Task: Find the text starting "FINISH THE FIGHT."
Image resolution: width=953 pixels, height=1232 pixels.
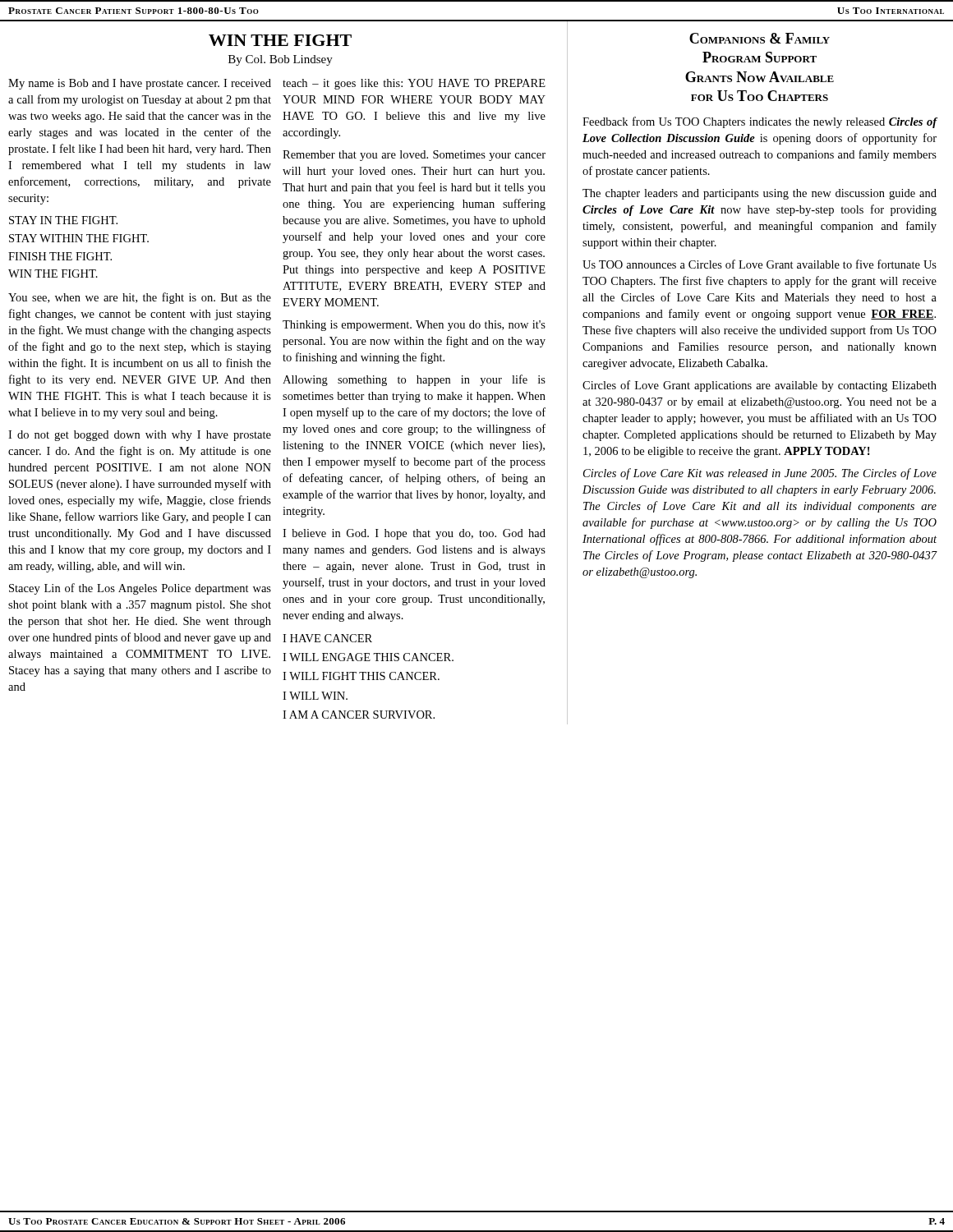Action: coord(60,256)
